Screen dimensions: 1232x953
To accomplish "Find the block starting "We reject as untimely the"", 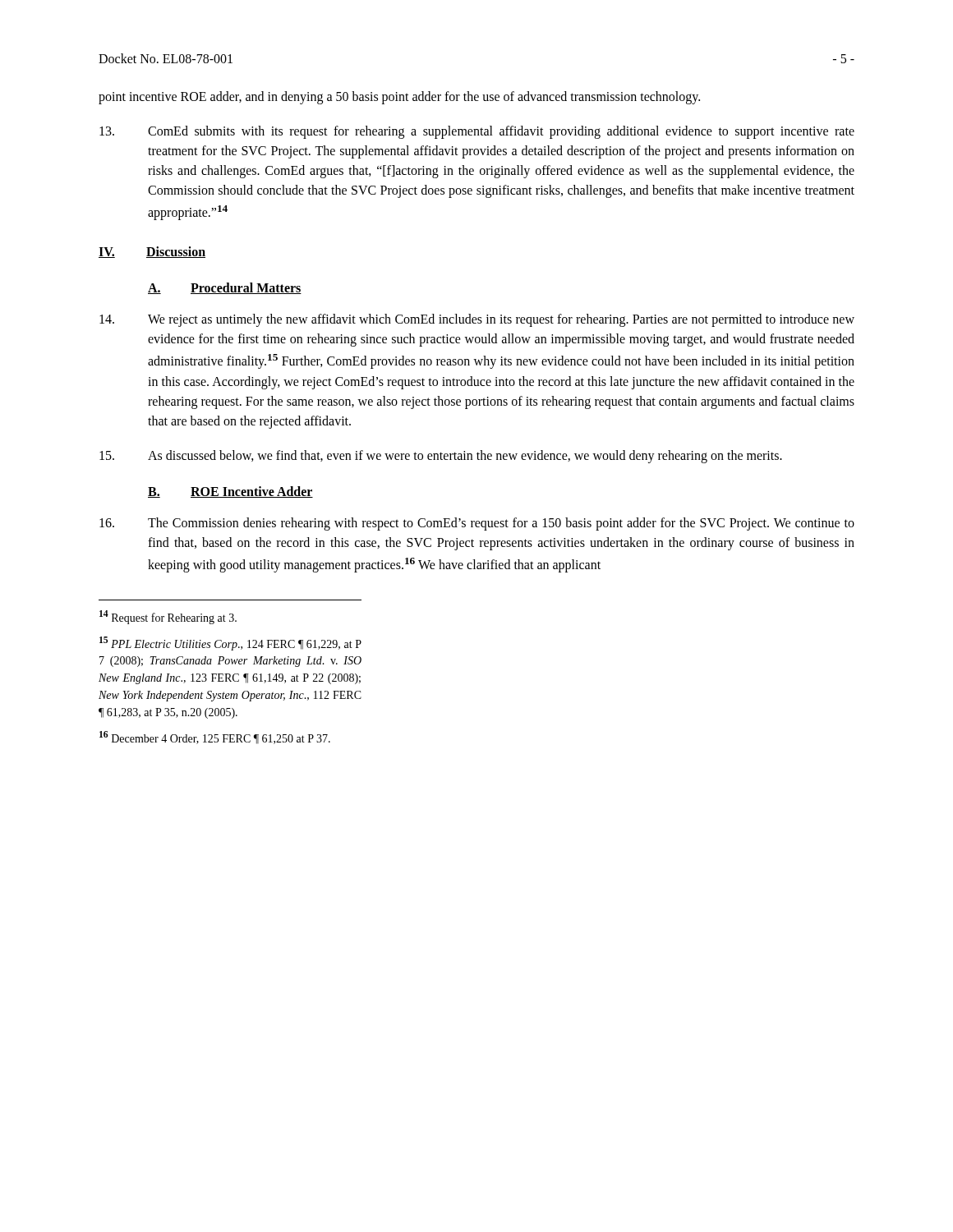I will 476,370.
